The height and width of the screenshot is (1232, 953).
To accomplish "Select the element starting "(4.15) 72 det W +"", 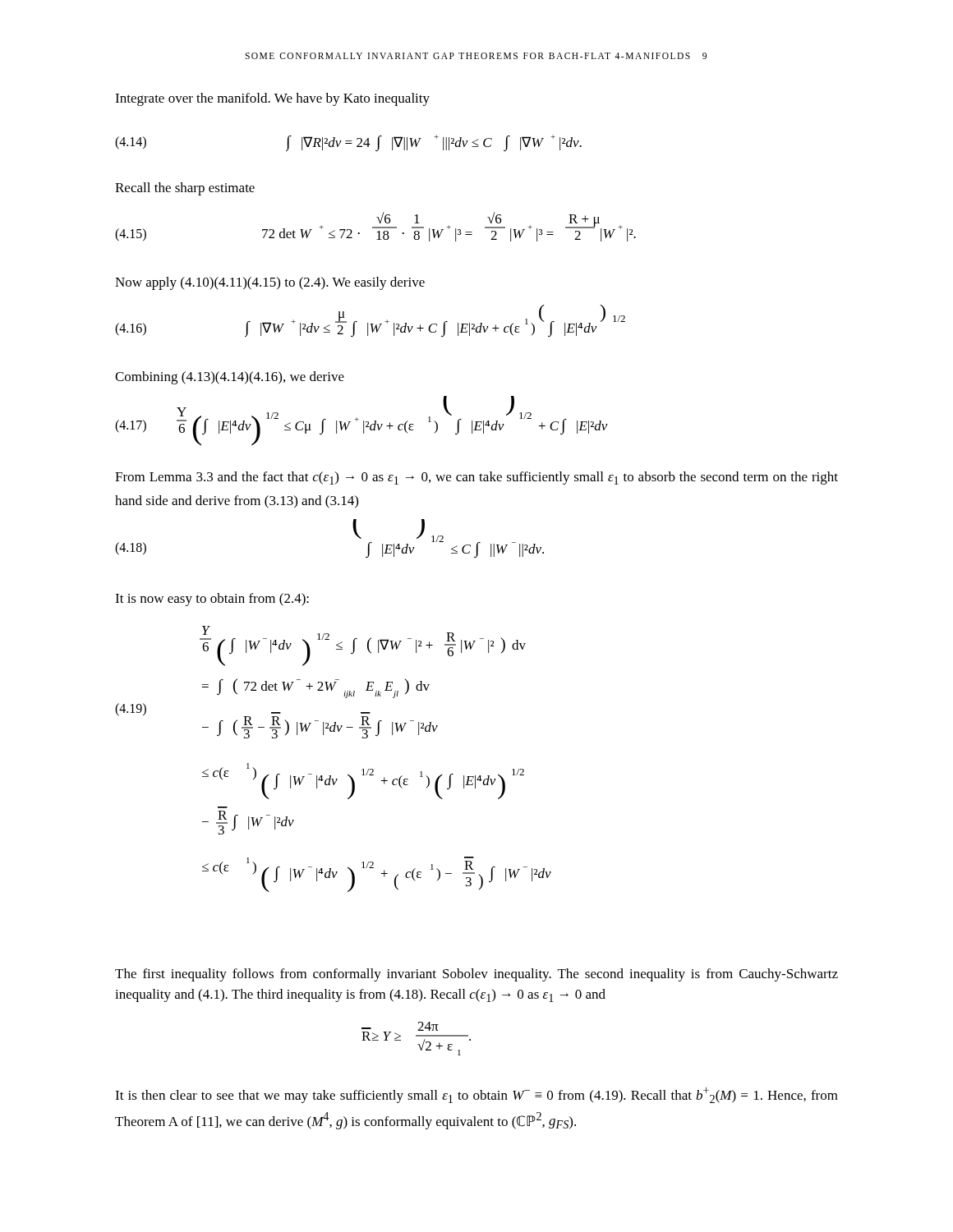I will pos(476,234).
